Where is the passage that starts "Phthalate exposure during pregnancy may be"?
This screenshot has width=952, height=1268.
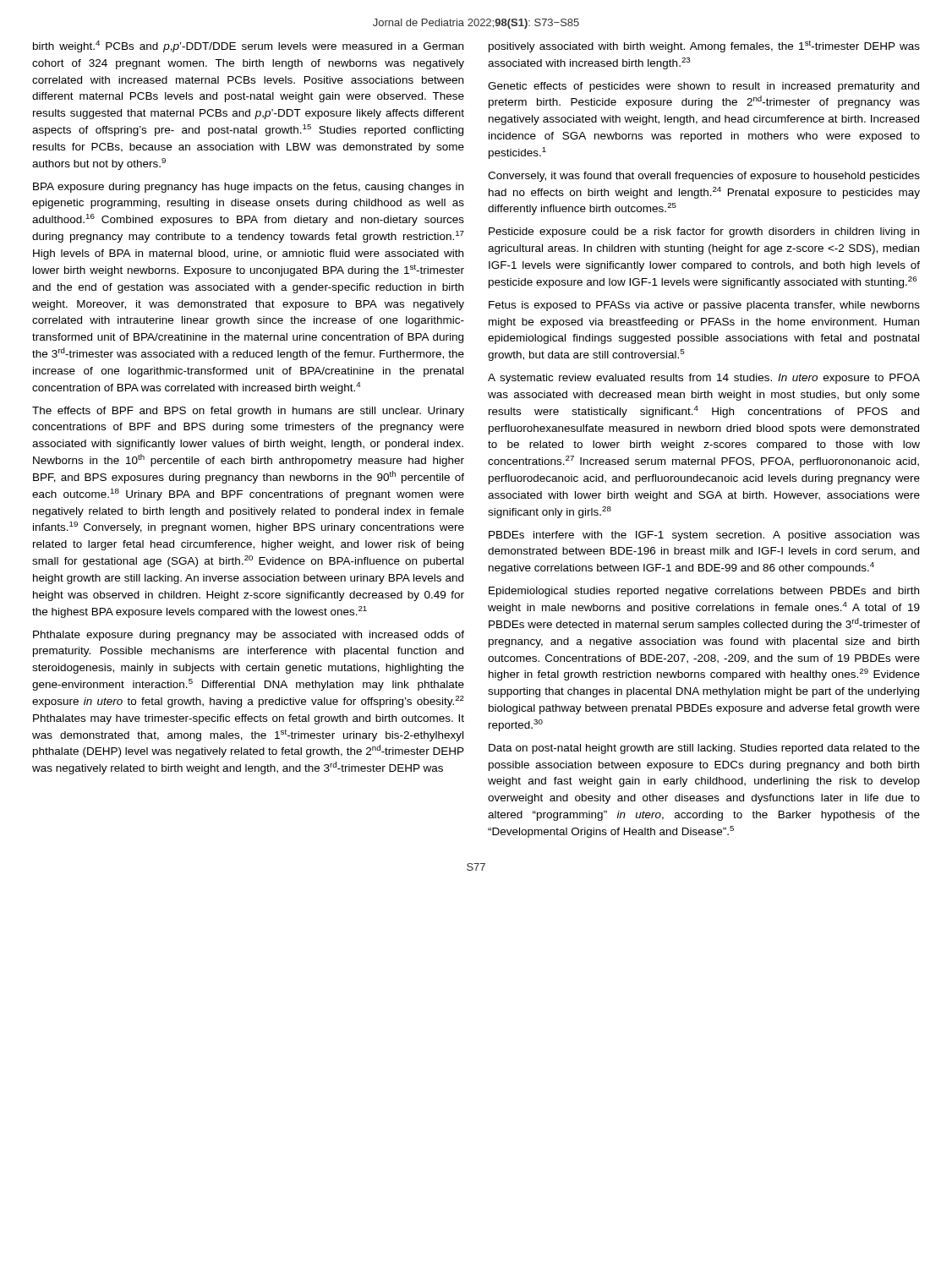[x=248, y=702]
